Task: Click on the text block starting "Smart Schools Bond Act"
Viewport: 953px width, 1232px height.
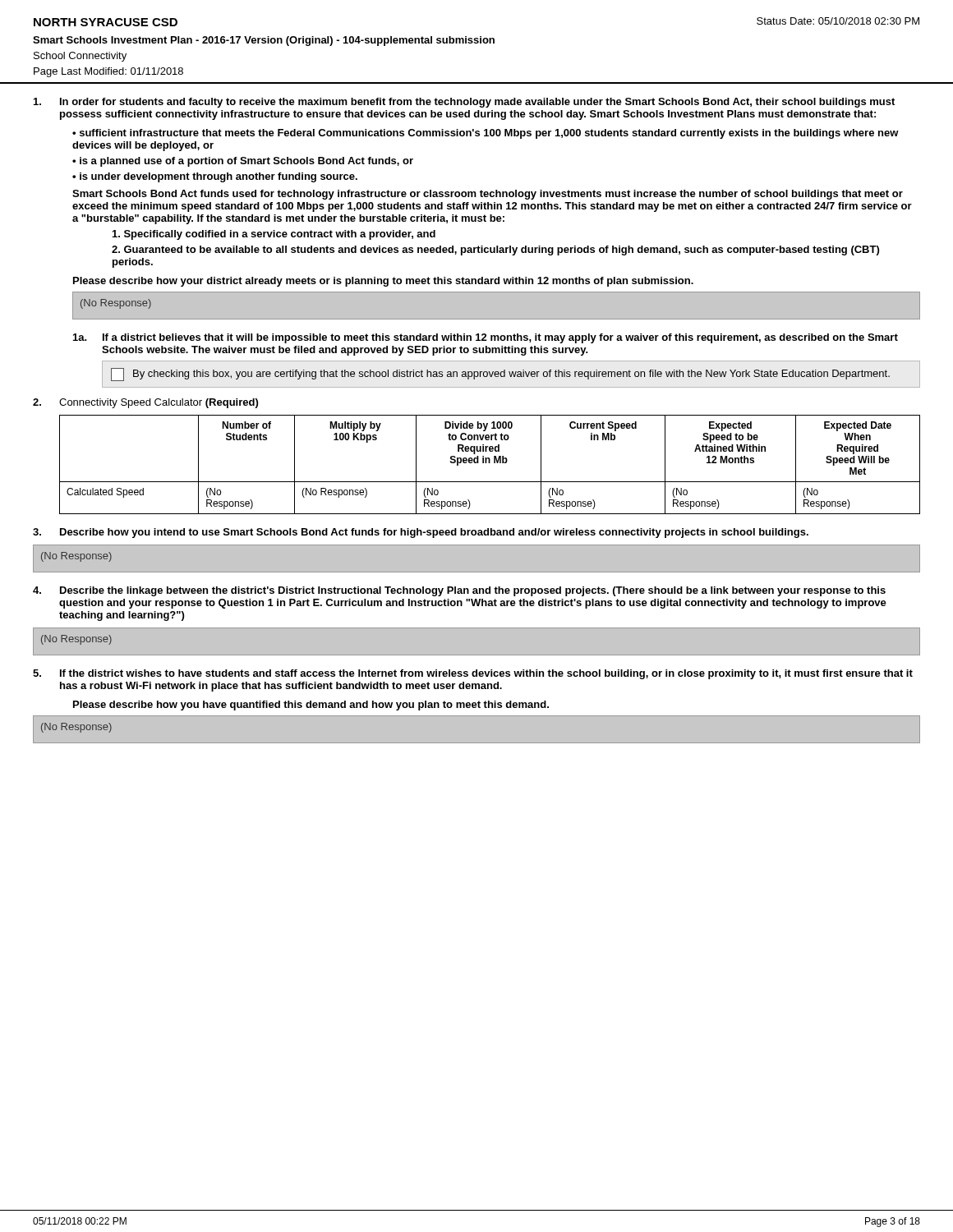Action: pyautogui.click(x=492, y=206)
